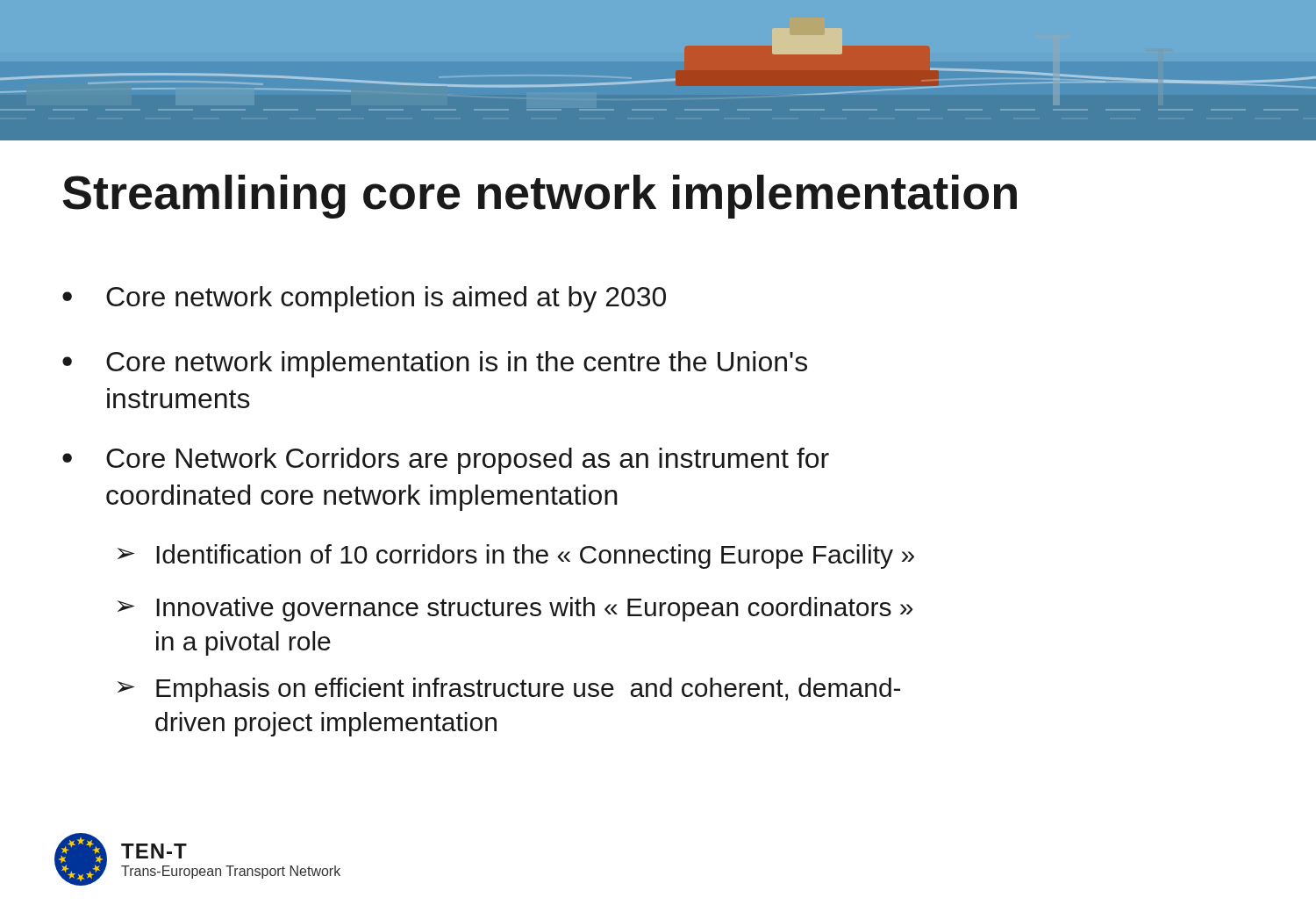The width and height of the screenshot is (1316, 912).
Task: Locate the element starting "➢ Emphasis on efficient infrastructure use and coherent,"
Action: click(508, 705)
